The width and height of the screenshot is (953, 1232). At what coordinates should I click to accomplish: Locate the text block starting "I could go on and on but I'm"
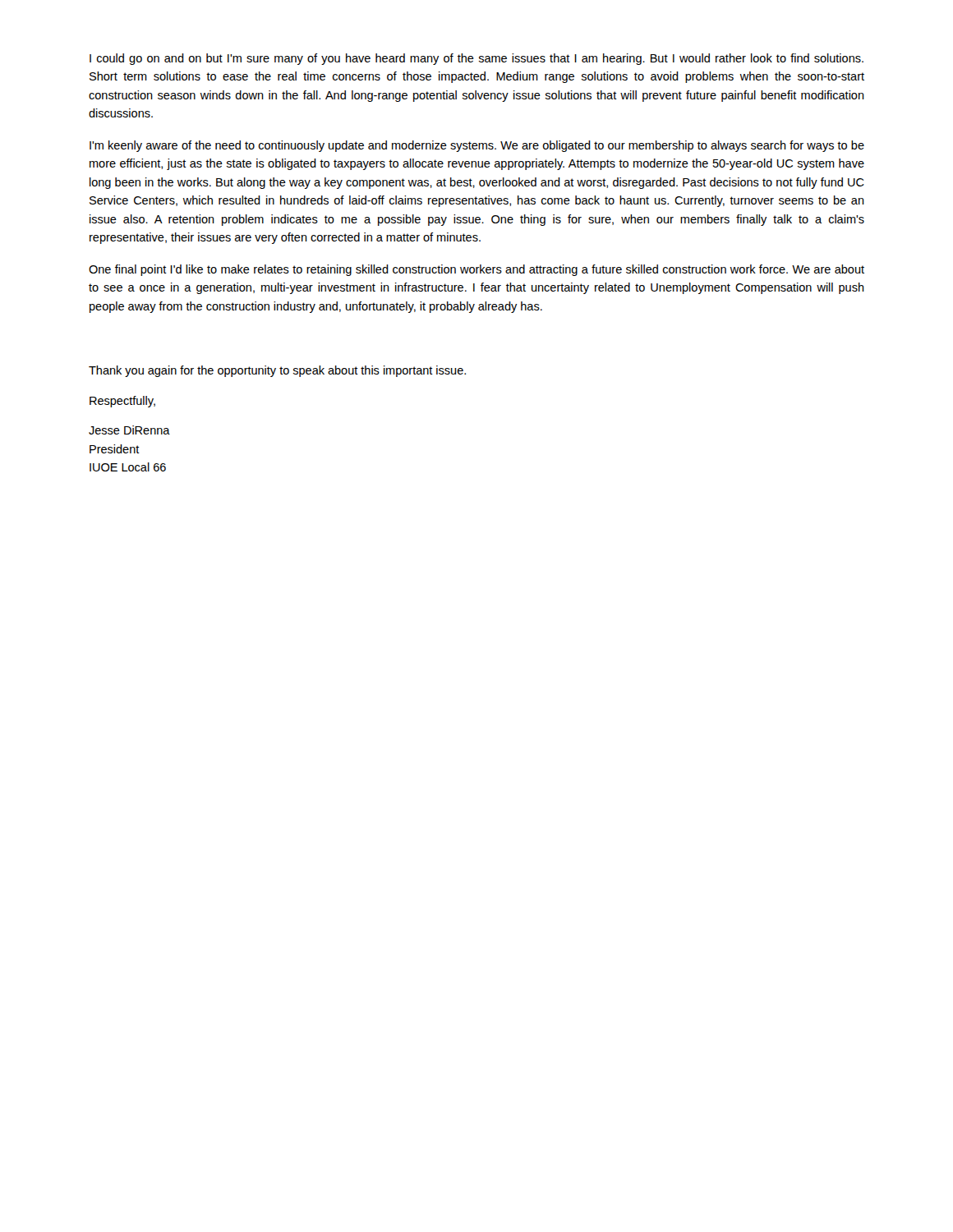[476, 86]
